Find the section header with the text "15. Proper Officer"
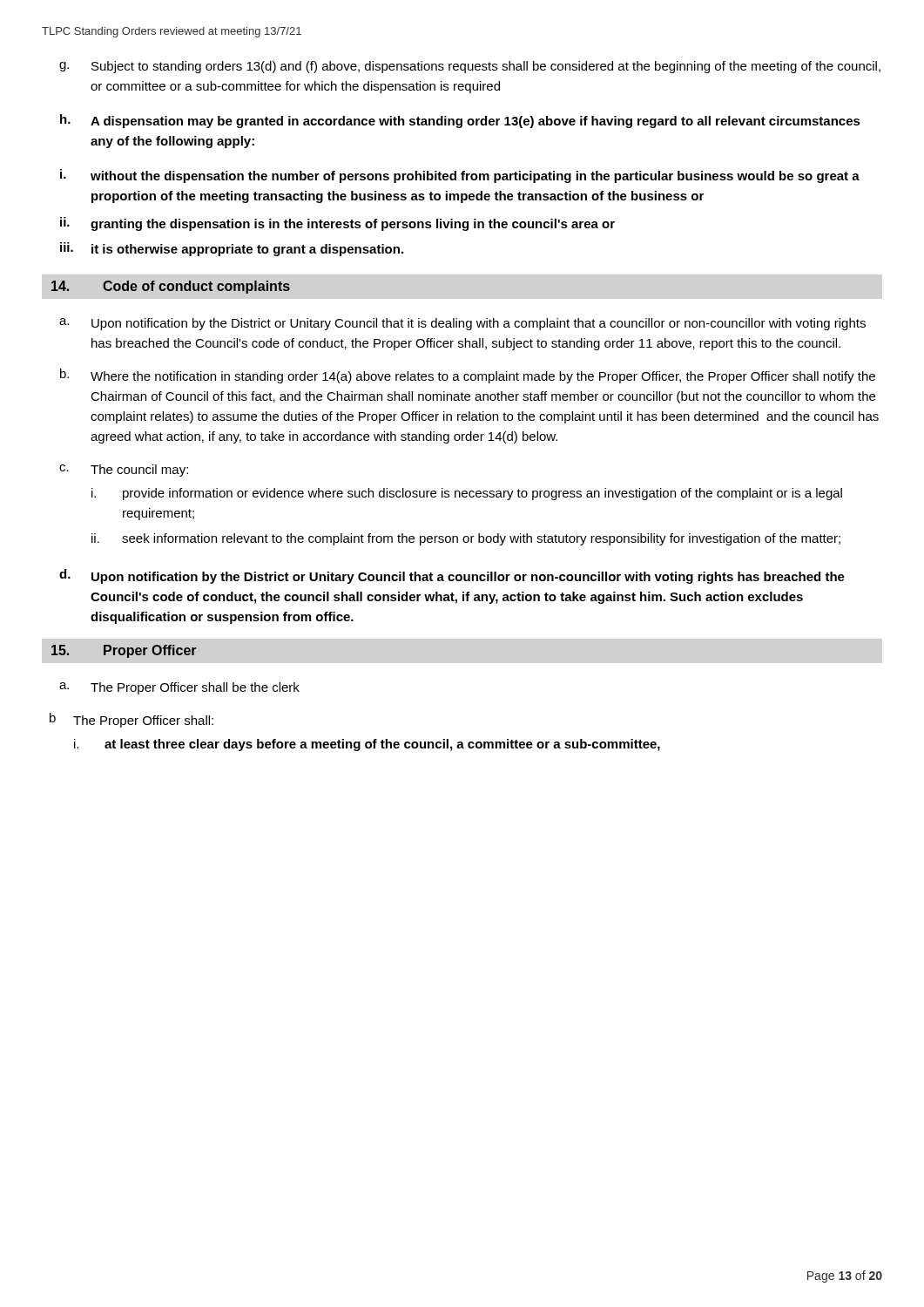The height and width of the screenshot is (1307, 924). 123,651
